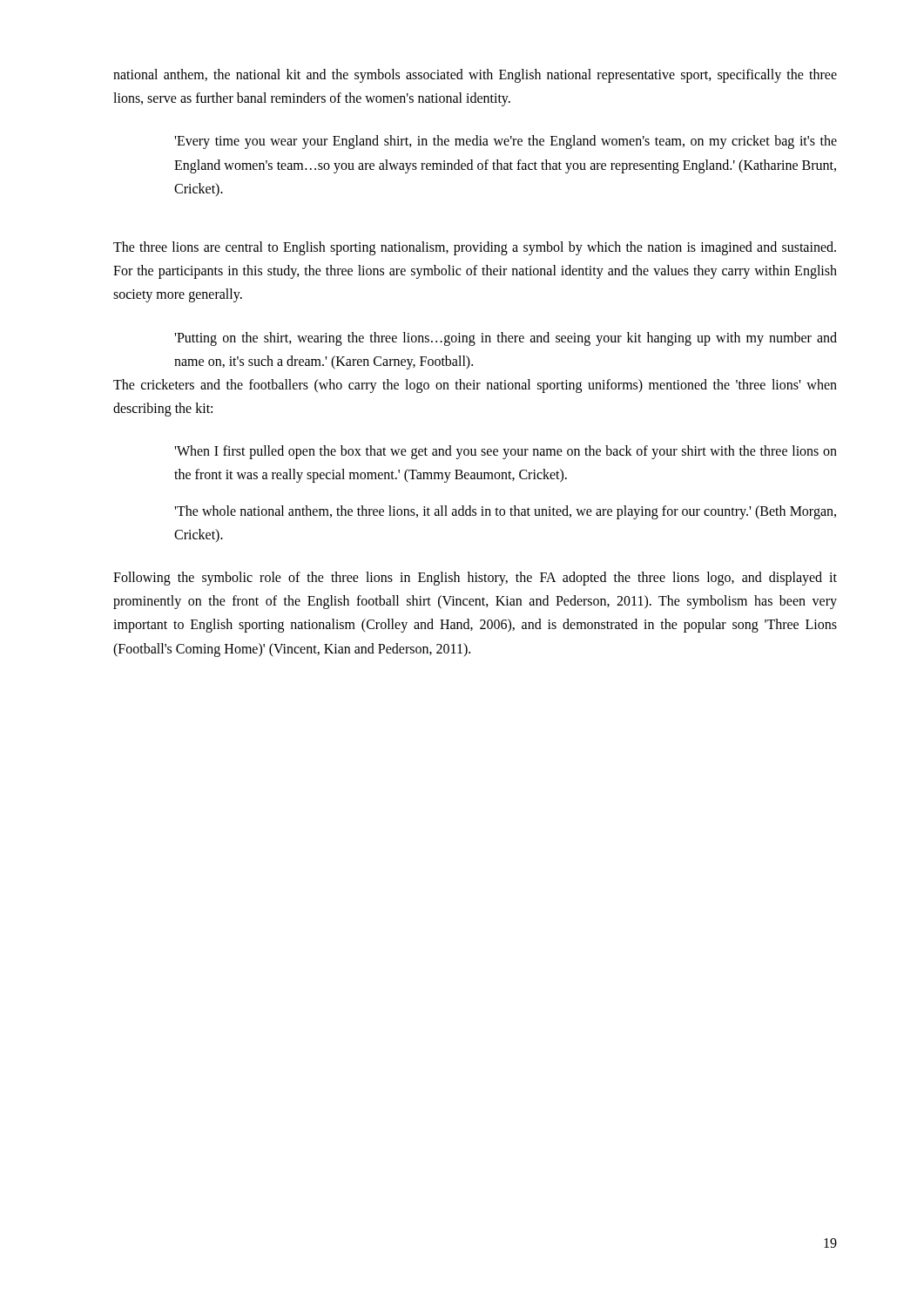This screenshot has height=1307, width=924.
Task: Locate the text block containing "national anthem, the national kit"
Action: [x=475, y=86]
